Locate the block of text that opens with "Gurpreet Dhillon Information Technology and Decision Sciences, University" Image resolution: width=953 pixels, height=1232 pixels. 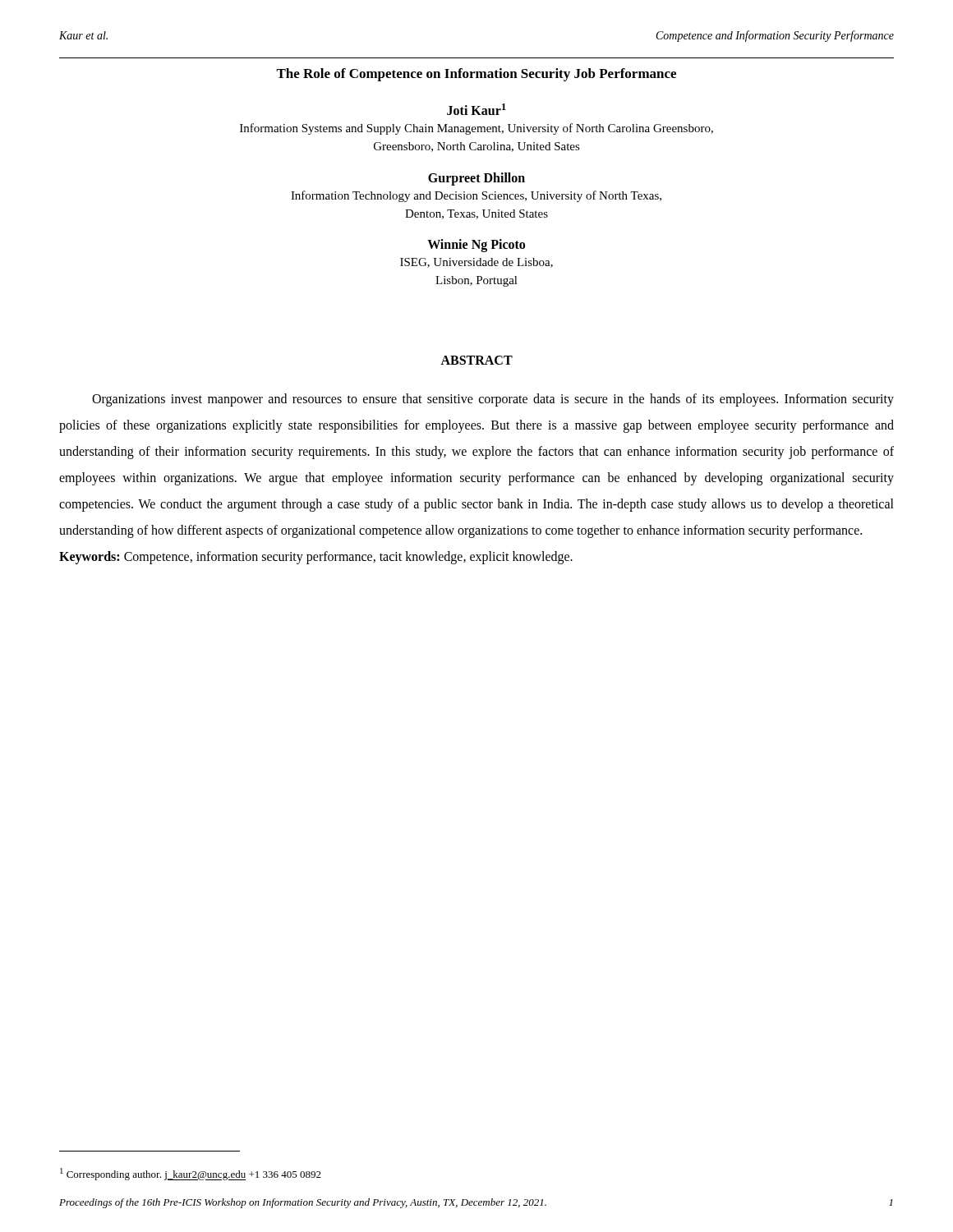(476, 197)
